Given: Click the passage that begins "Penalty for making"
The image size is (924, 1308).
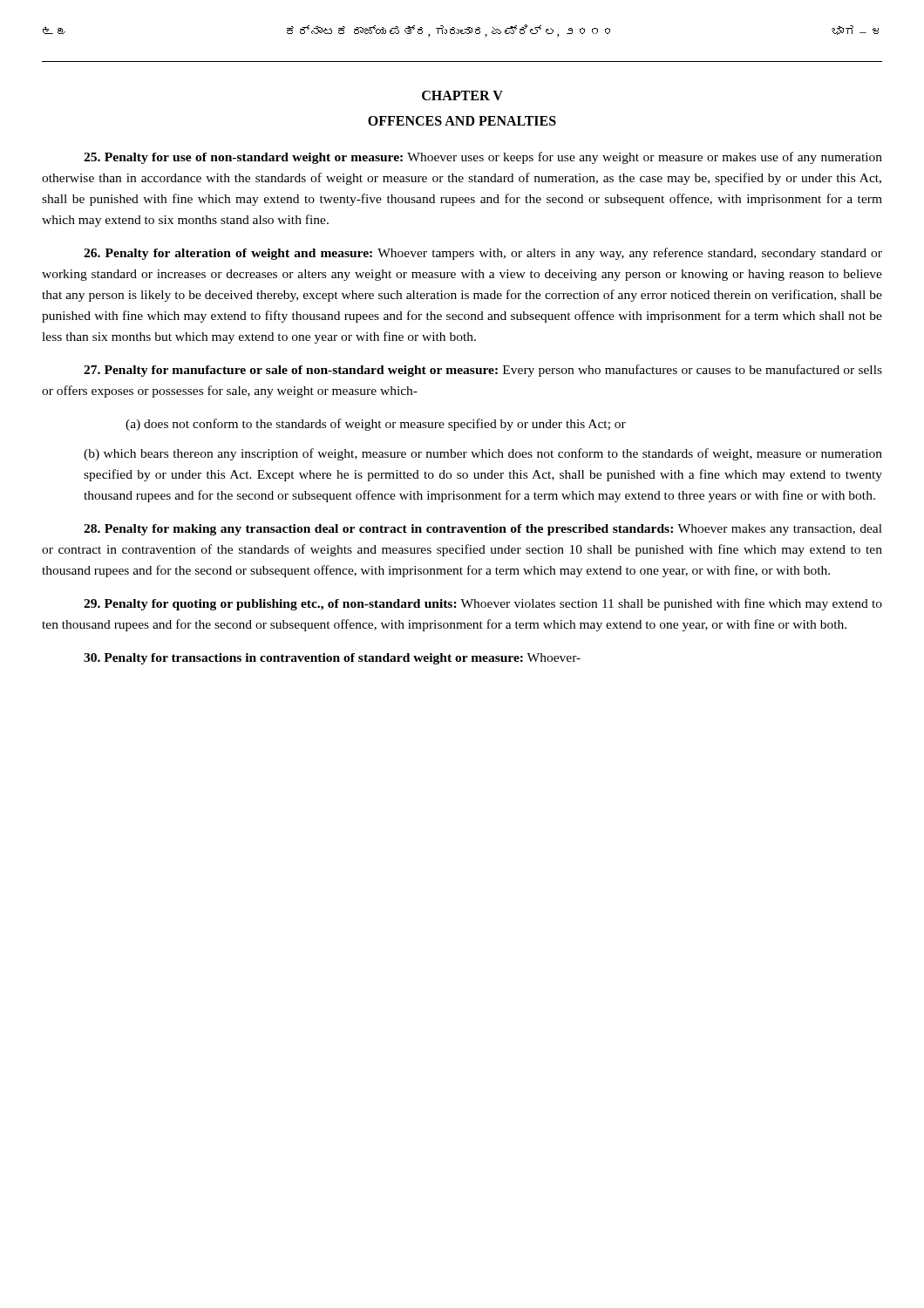Looking at the screenshot, I should pos(462,549).
